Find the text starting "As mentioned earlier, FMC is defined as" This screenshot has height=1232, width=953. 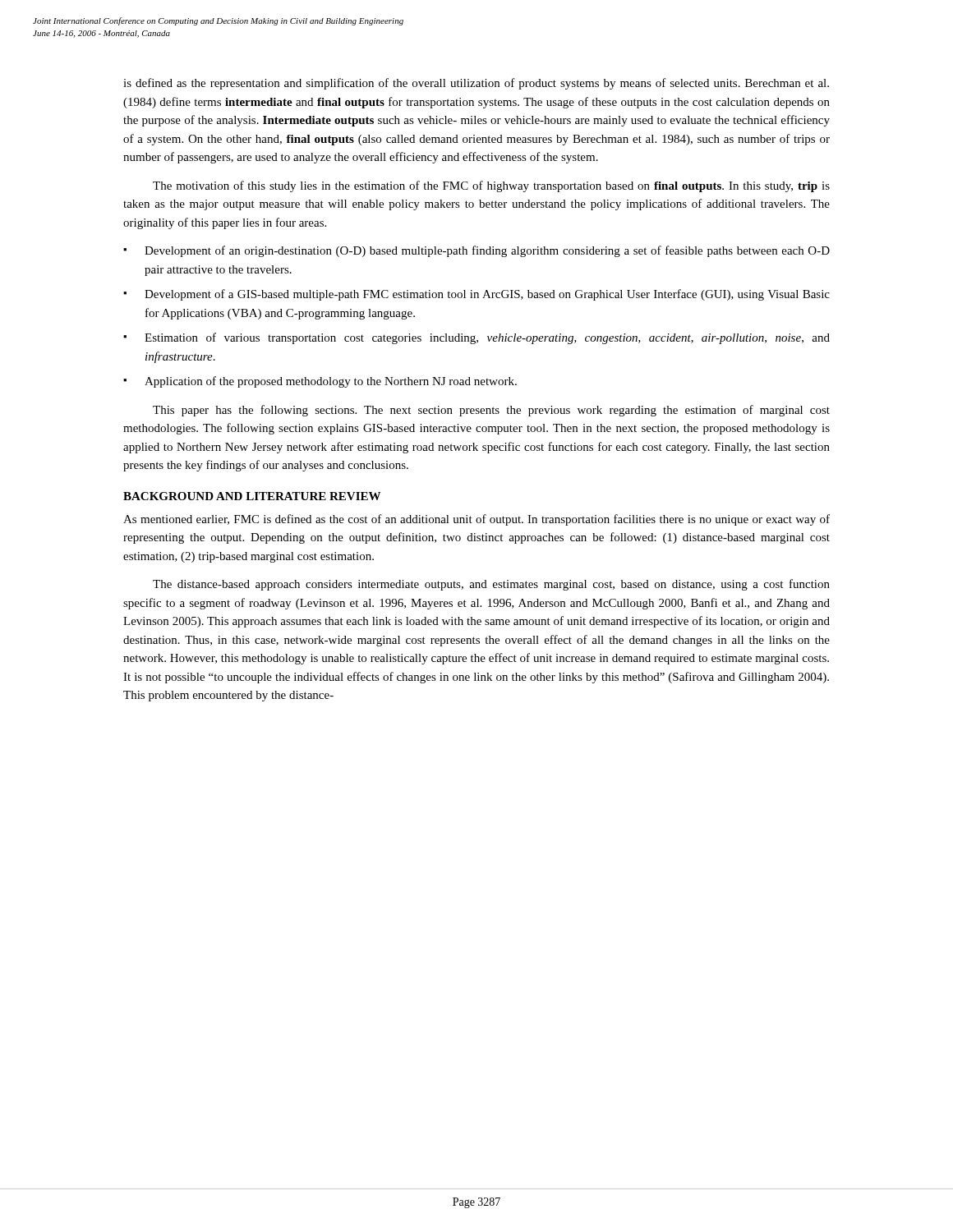coord(476,537)
